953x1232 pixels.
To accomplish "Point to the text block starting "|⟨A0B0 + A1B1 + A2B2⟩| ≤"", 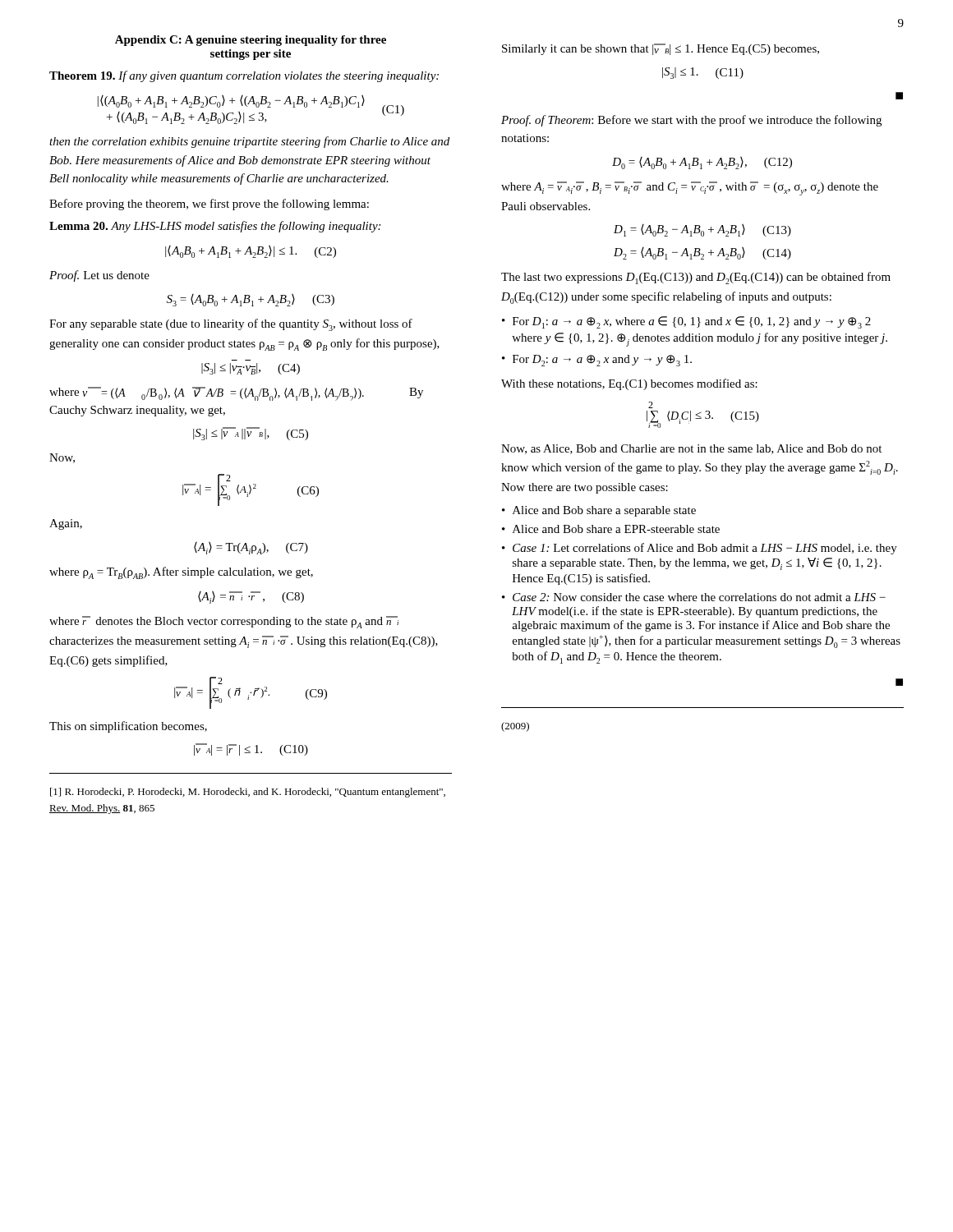I will pyautogui.click(x=251, y=251).
